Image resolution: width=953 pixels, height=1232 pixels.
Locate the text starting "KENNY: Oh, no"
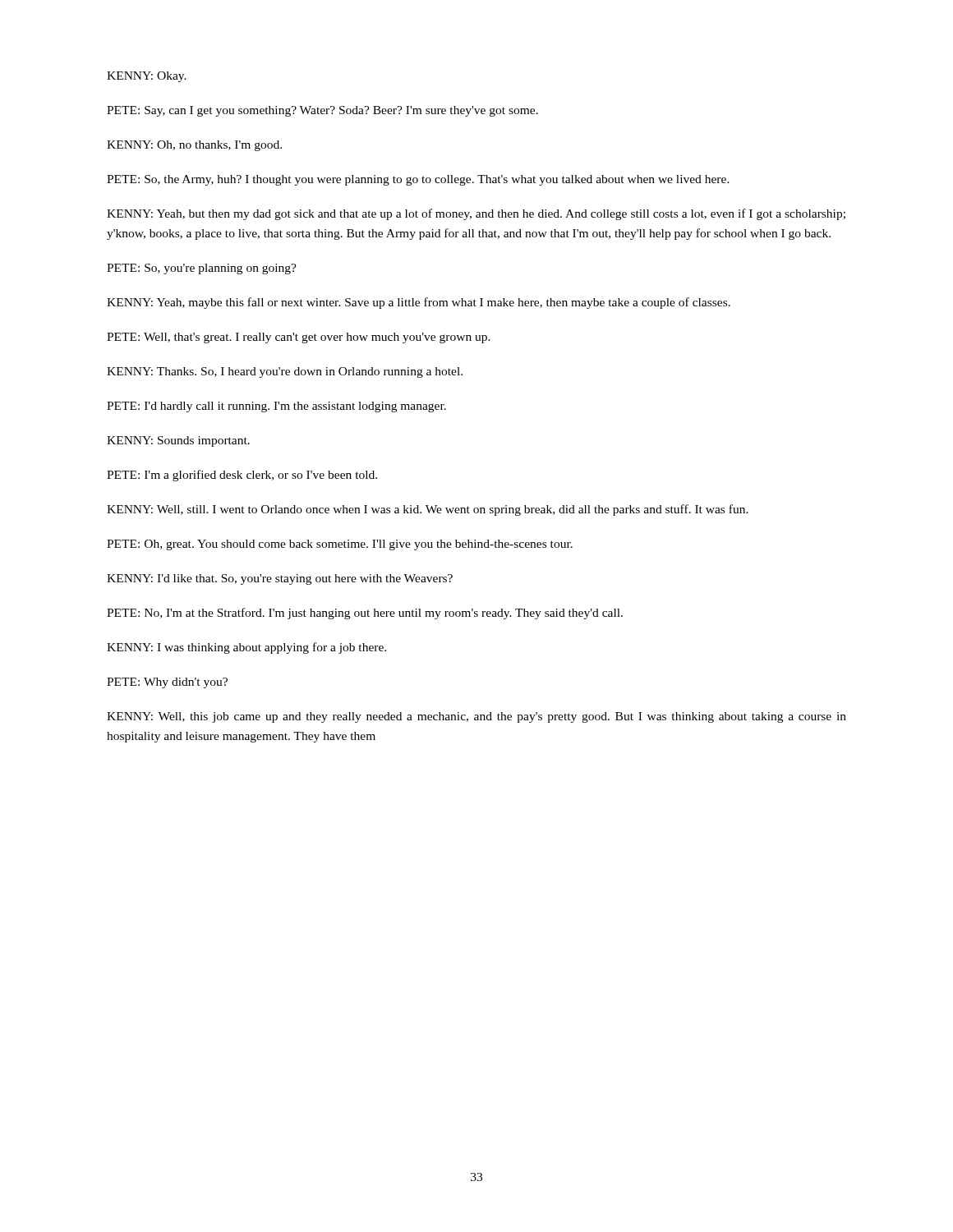click(195, 144)
